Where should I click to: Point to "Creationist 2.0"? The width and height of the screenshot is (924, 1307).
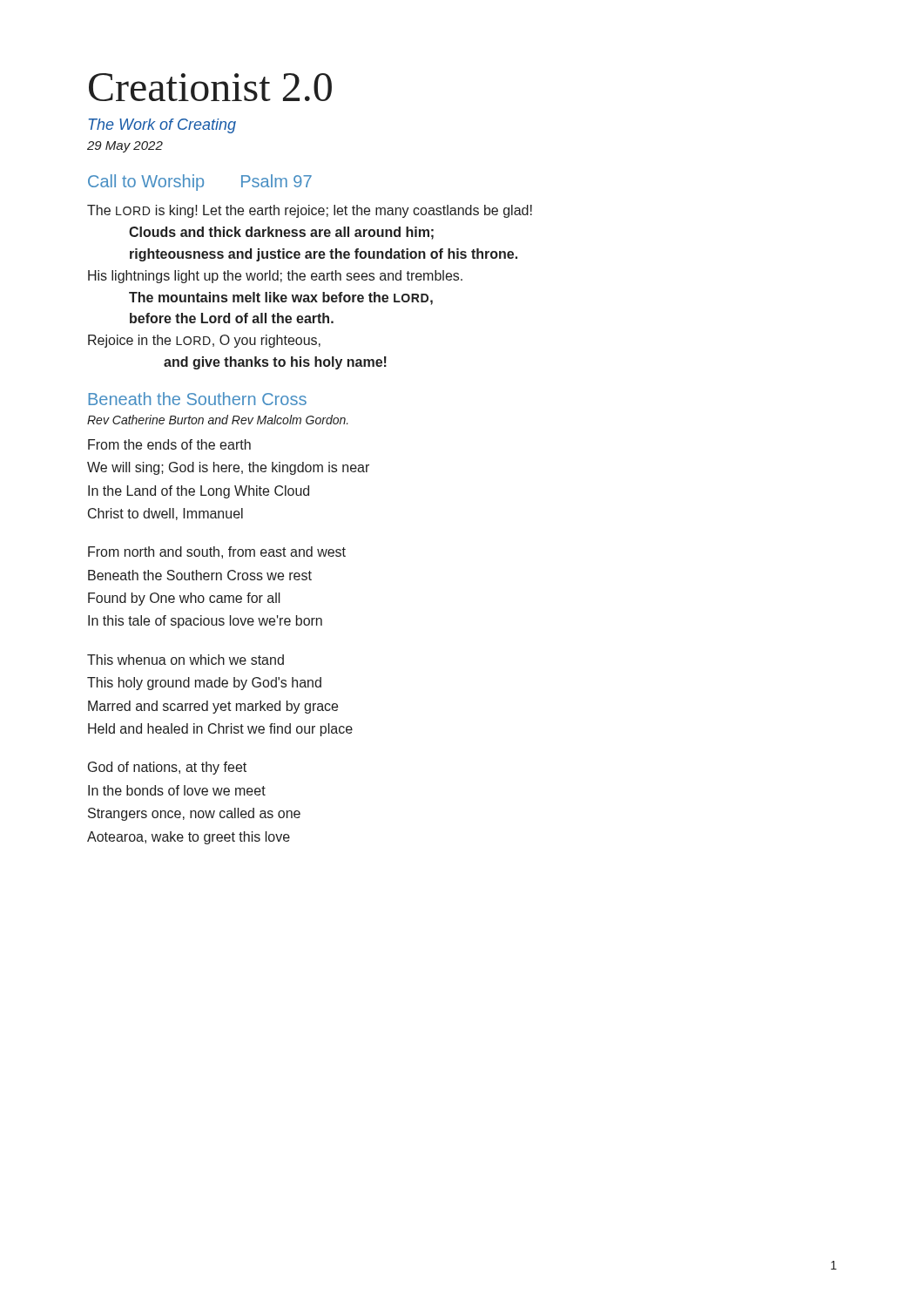[x=210, y=87]
